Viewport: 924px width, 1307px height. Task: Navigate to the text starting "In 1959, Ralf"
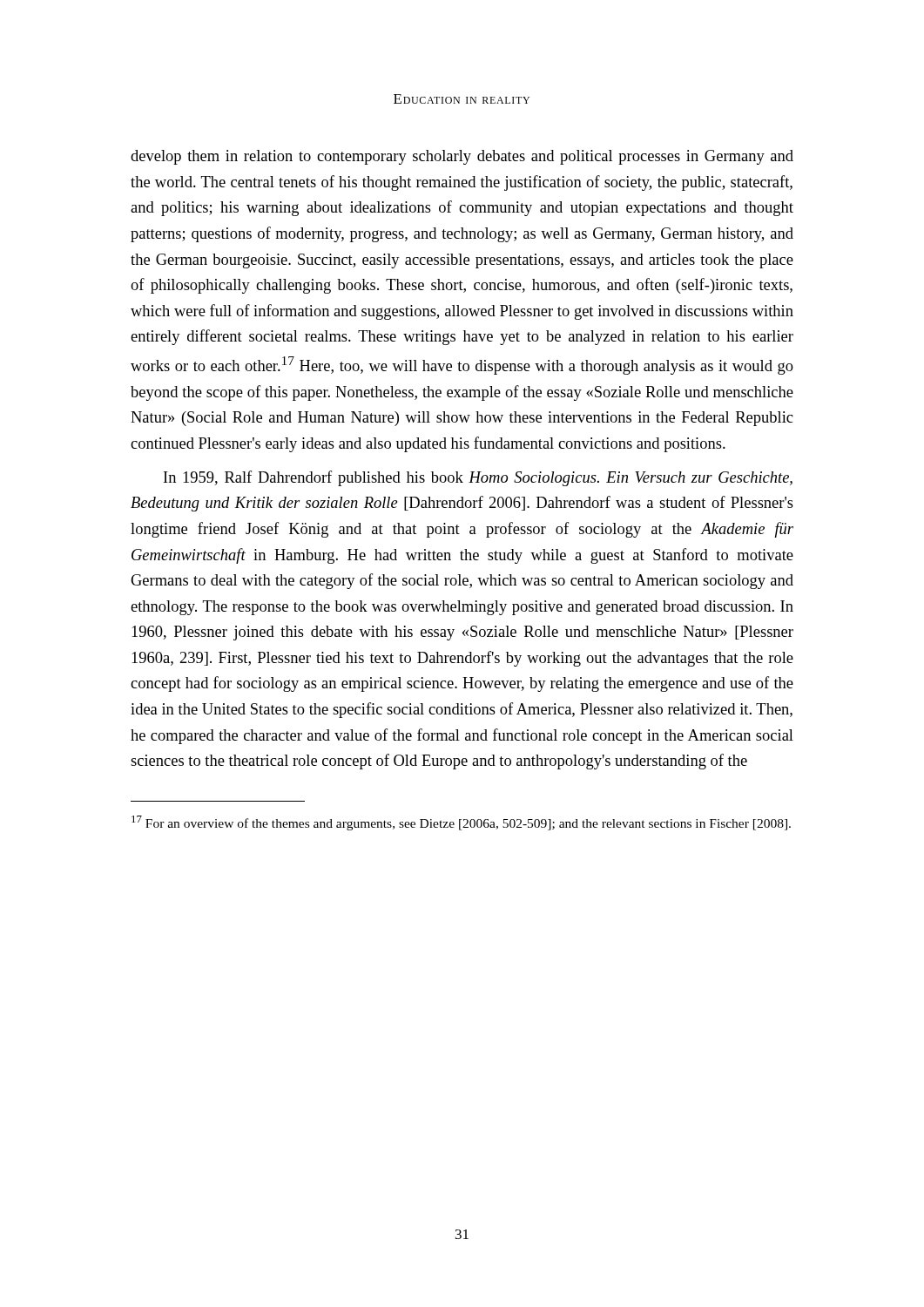coord(462,620)
